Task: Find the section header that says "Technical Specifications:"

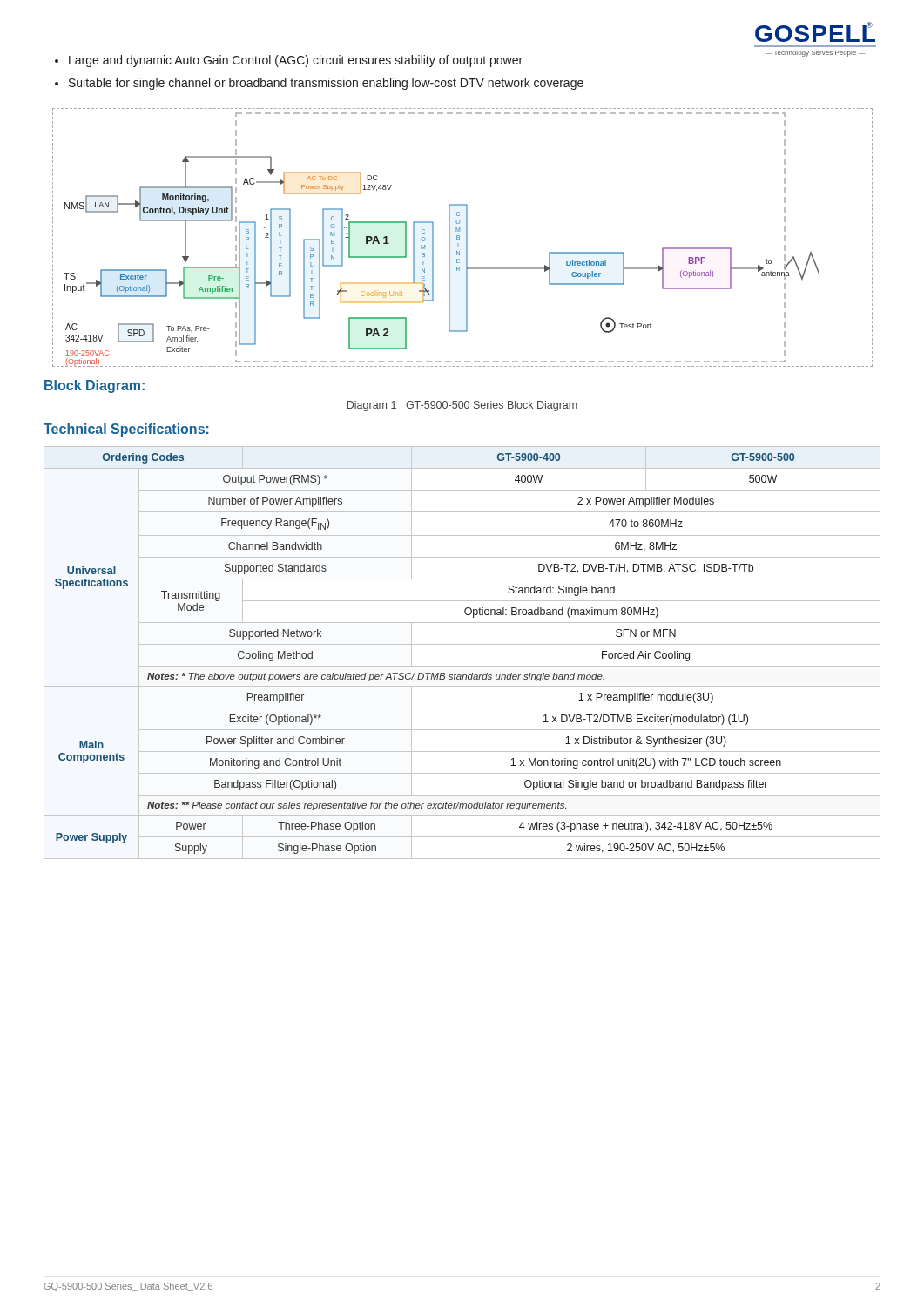Action: click(127, 429)
